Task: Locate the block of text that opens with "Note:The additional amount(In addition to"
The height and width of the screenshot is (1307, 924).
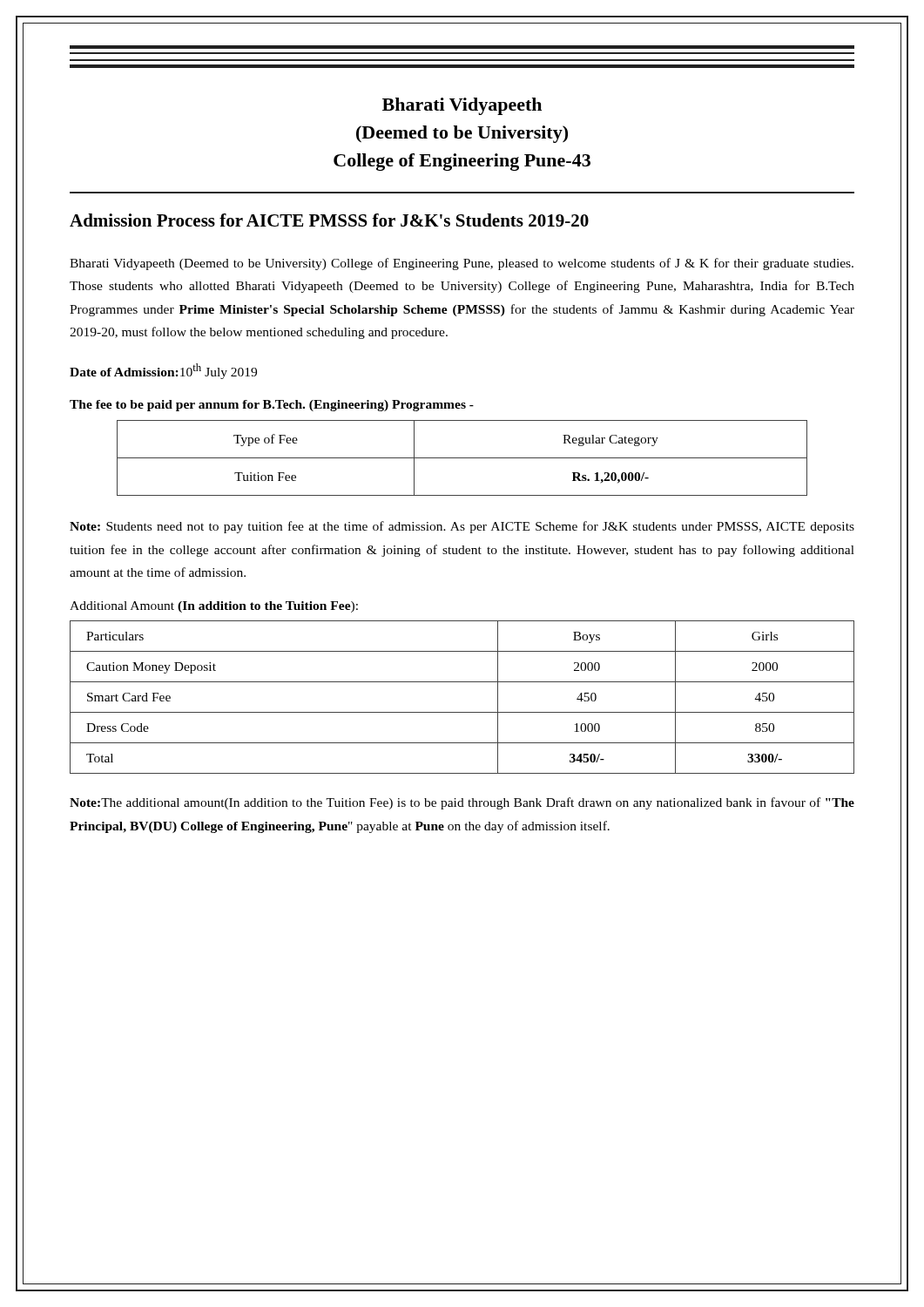Action: pyautogui.click(x=462, y=814)
